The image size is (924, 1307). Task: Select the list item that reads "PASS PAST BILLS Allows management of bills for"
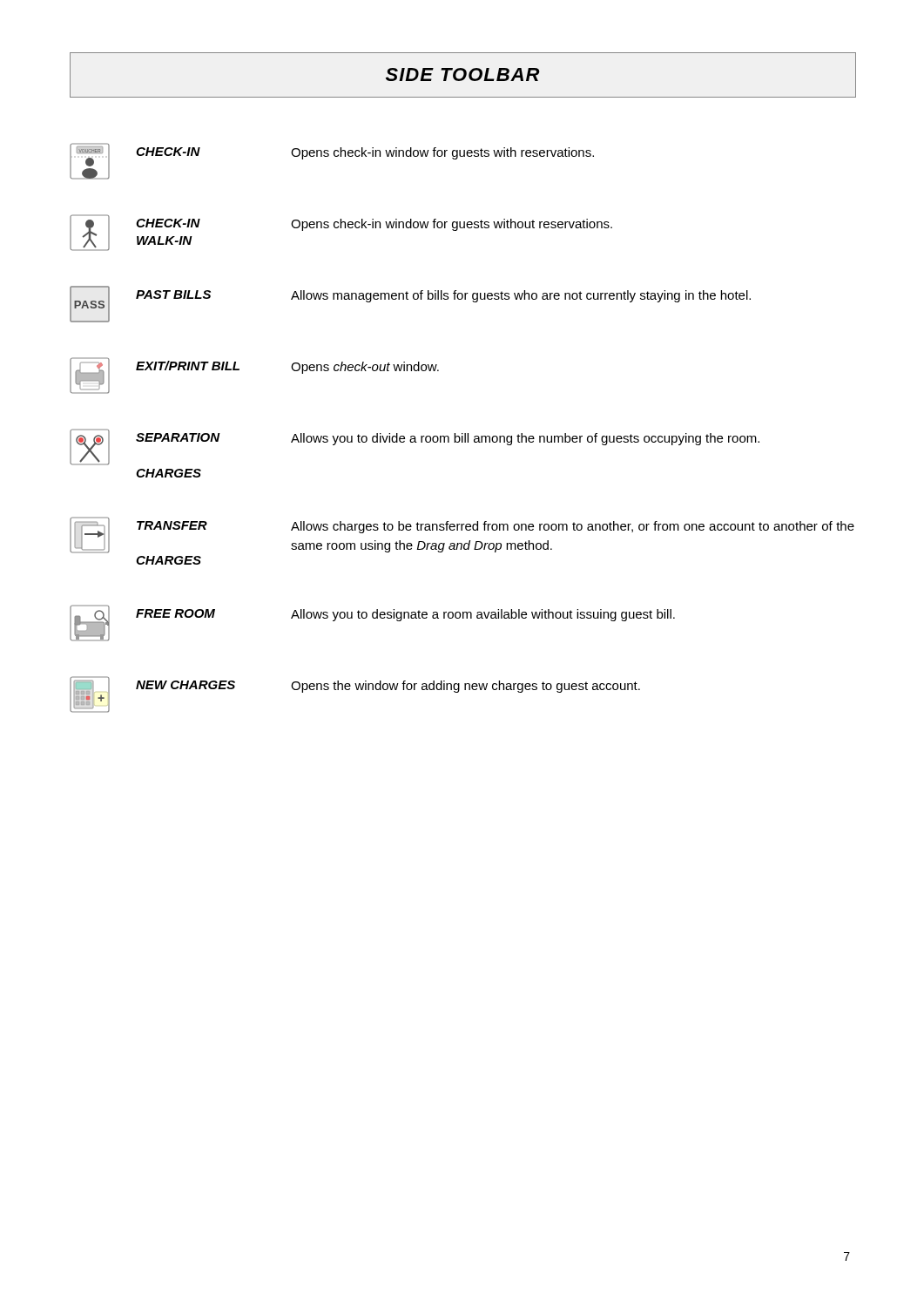[462, 303]
